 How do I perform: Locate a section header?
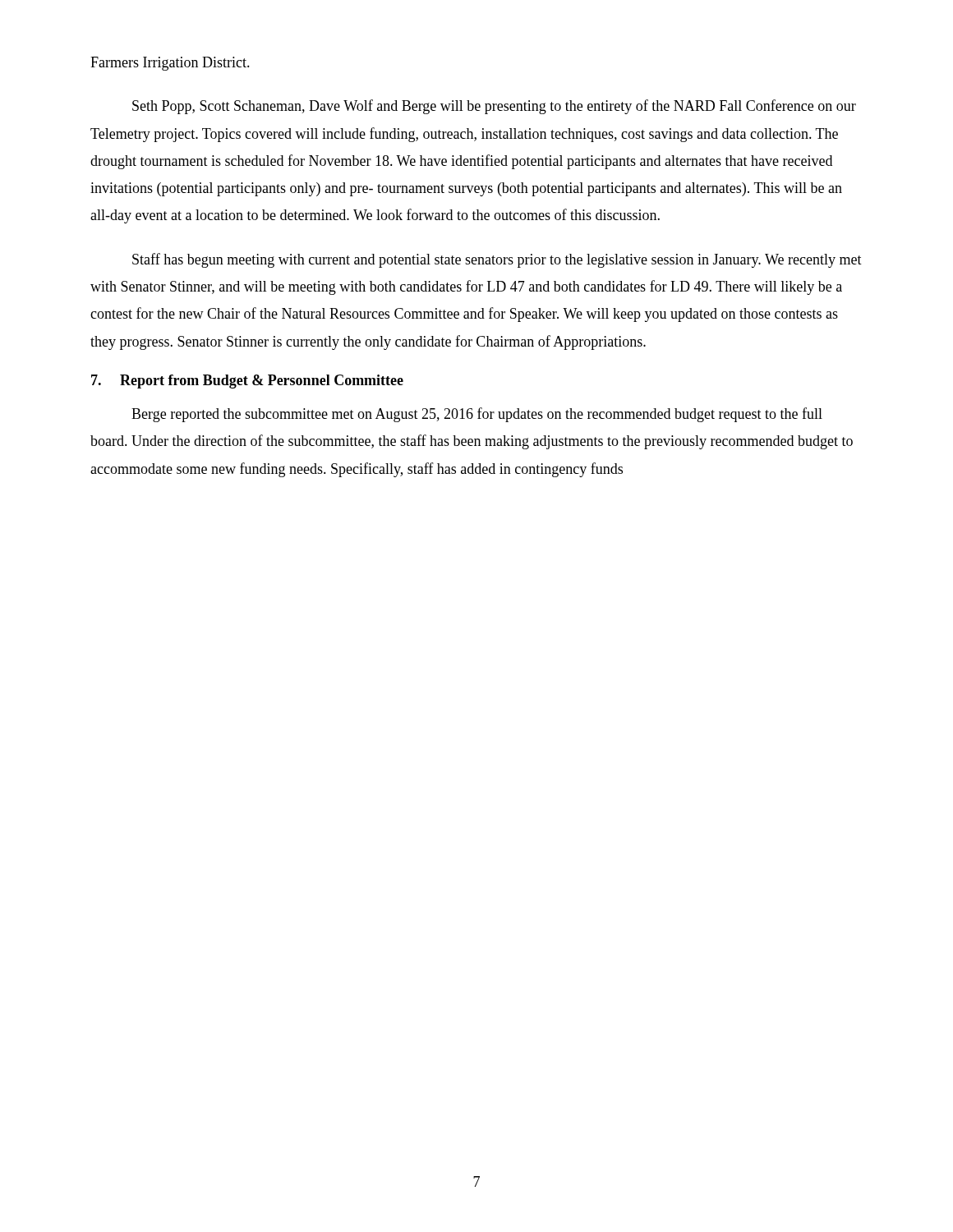coord(247,381)
